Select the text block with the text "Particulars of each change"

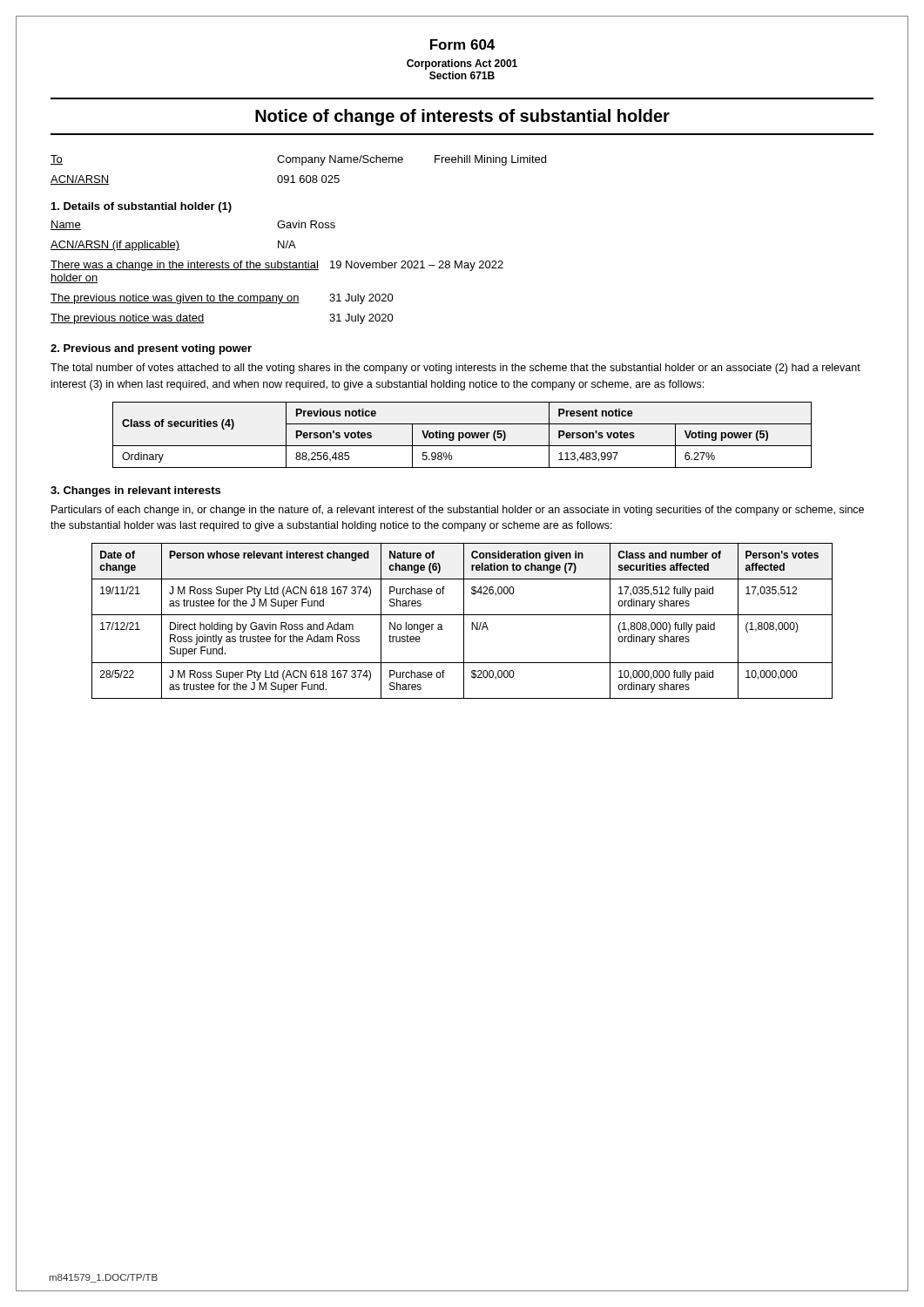(457, 517)
